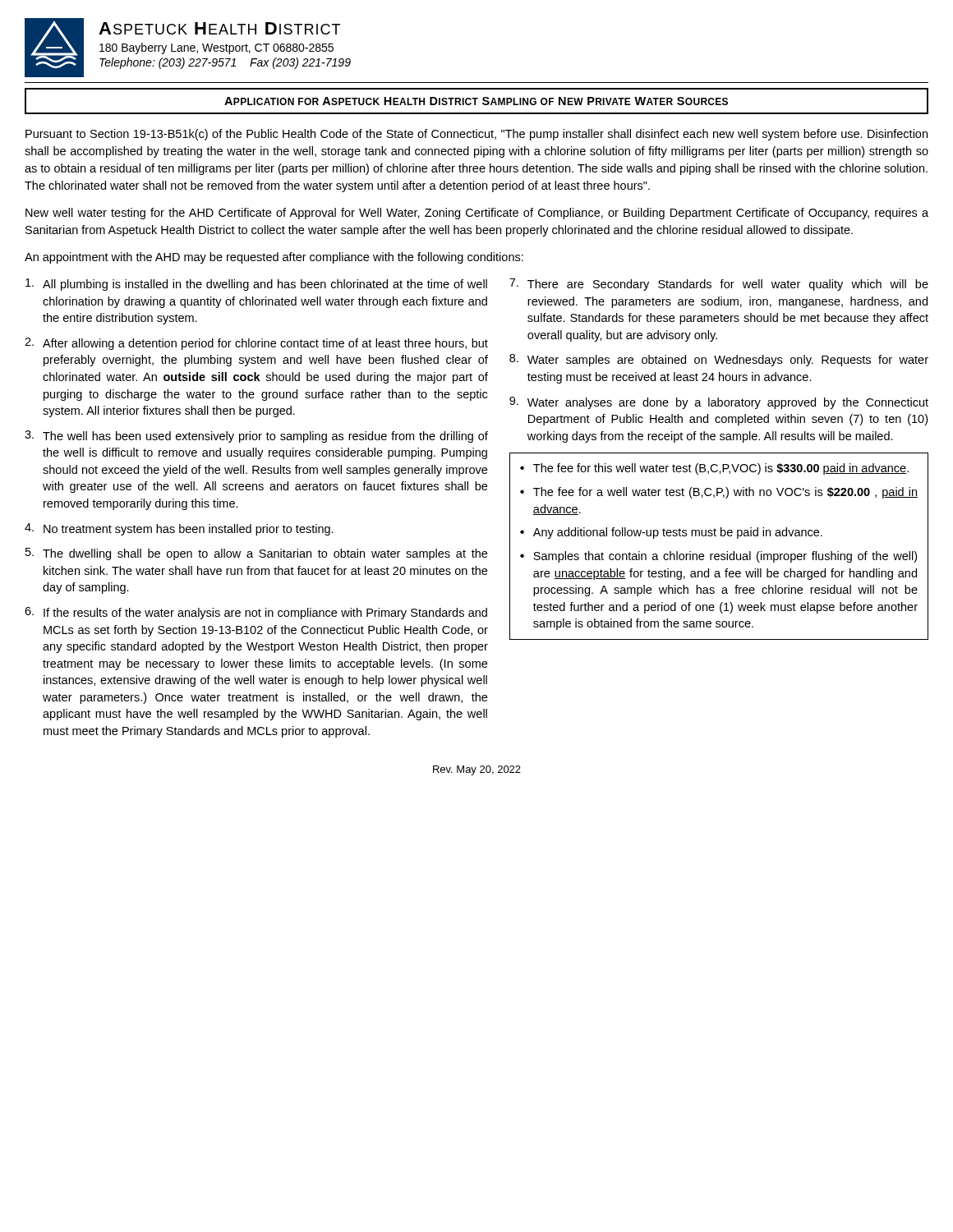The width and height of the screenshot is (953, 1232).
Task: Point to the passage starting "8. Water samples are obtained on"
Action: coord(719,369)
